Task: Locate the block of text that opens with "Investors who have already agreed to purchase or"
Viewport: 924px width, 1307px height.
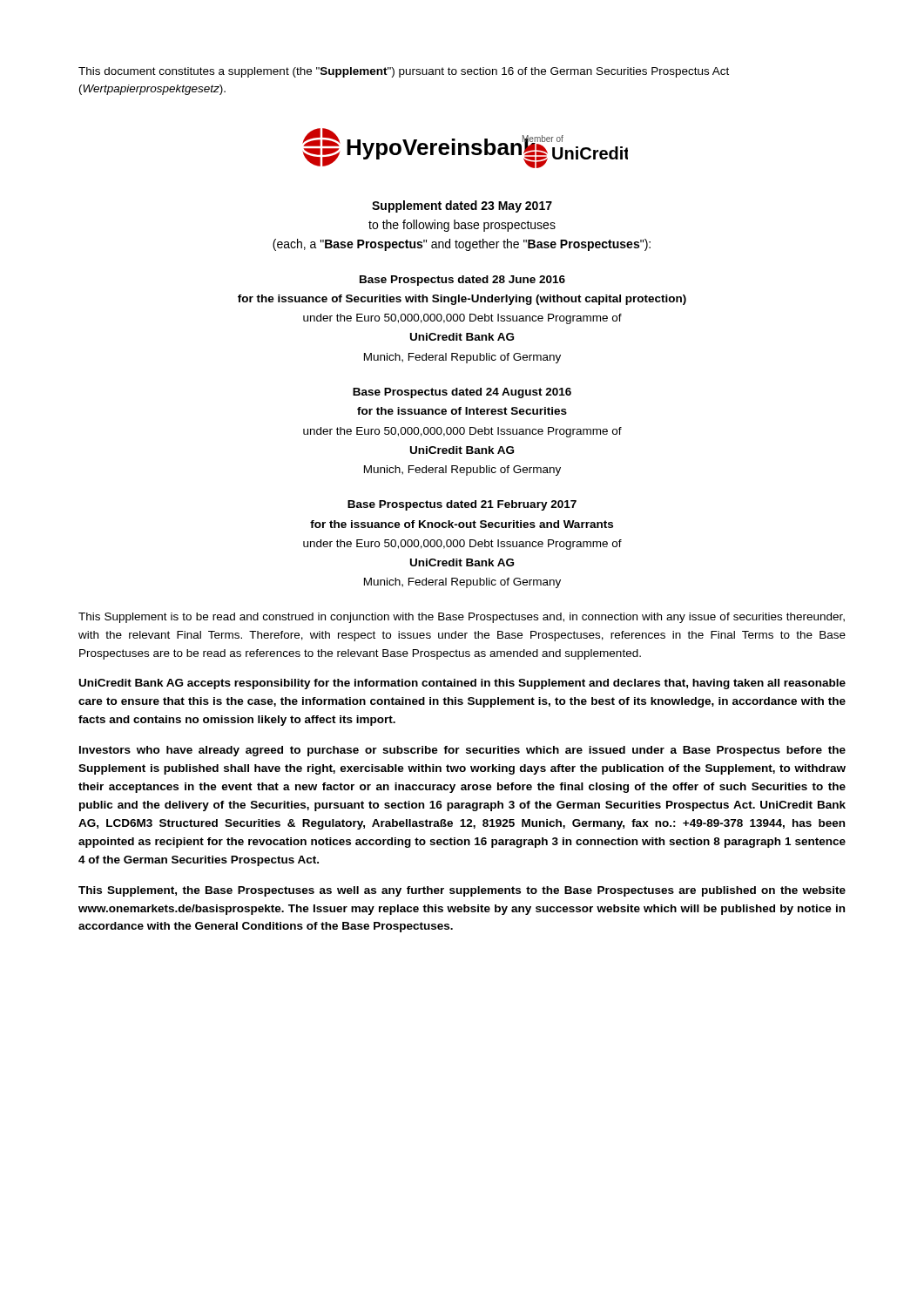Action: 462,805
